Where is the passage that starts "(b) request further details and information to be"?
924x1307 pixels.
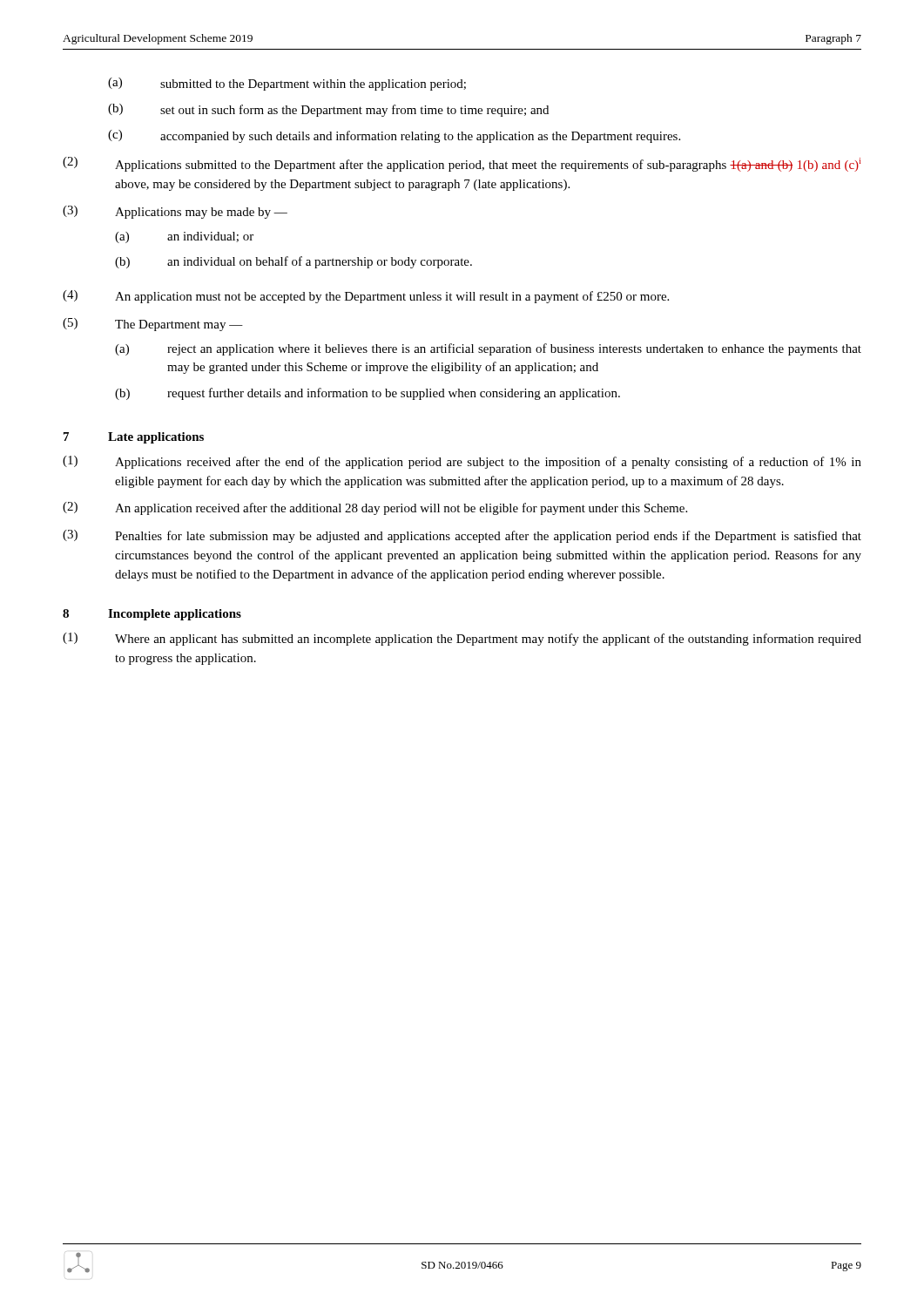(488, 394)
